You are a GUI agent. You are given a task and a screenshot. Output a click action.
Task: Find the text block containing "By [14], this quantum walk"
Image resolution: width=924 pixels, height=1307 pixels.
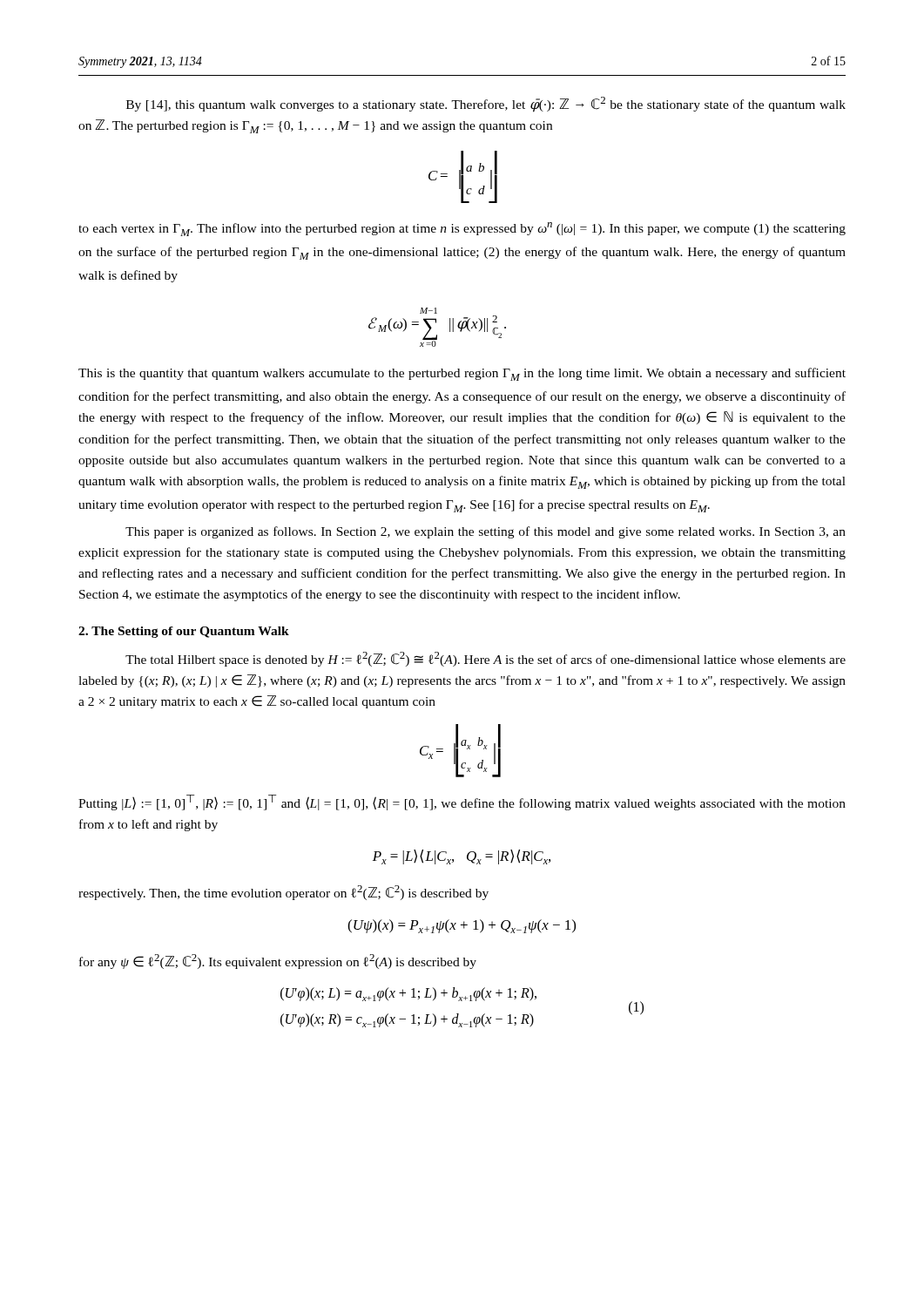pyautogui.click(x=462, y=115)
